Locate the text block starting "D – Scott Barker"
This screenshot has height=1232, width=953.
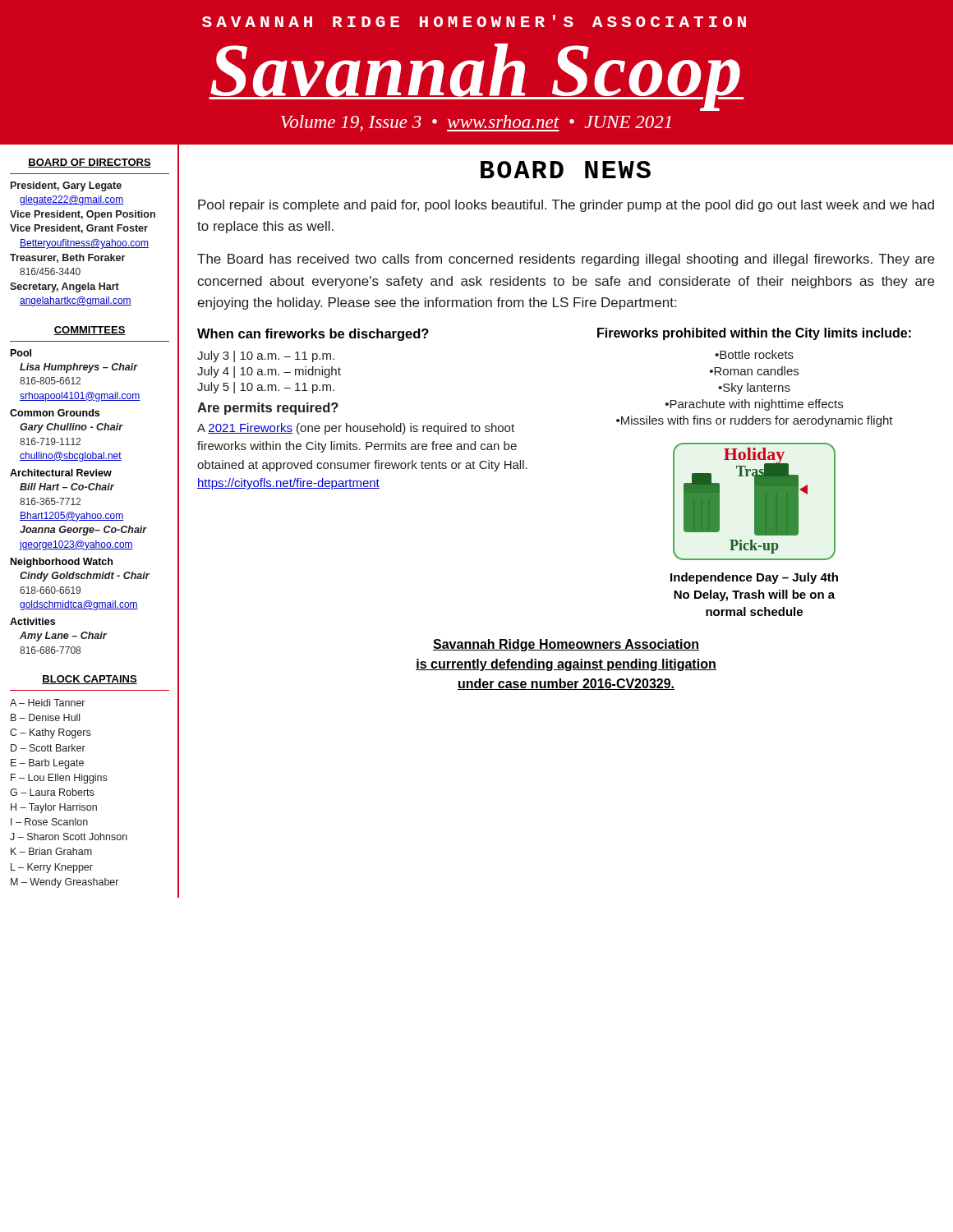[x=48, y=748]
